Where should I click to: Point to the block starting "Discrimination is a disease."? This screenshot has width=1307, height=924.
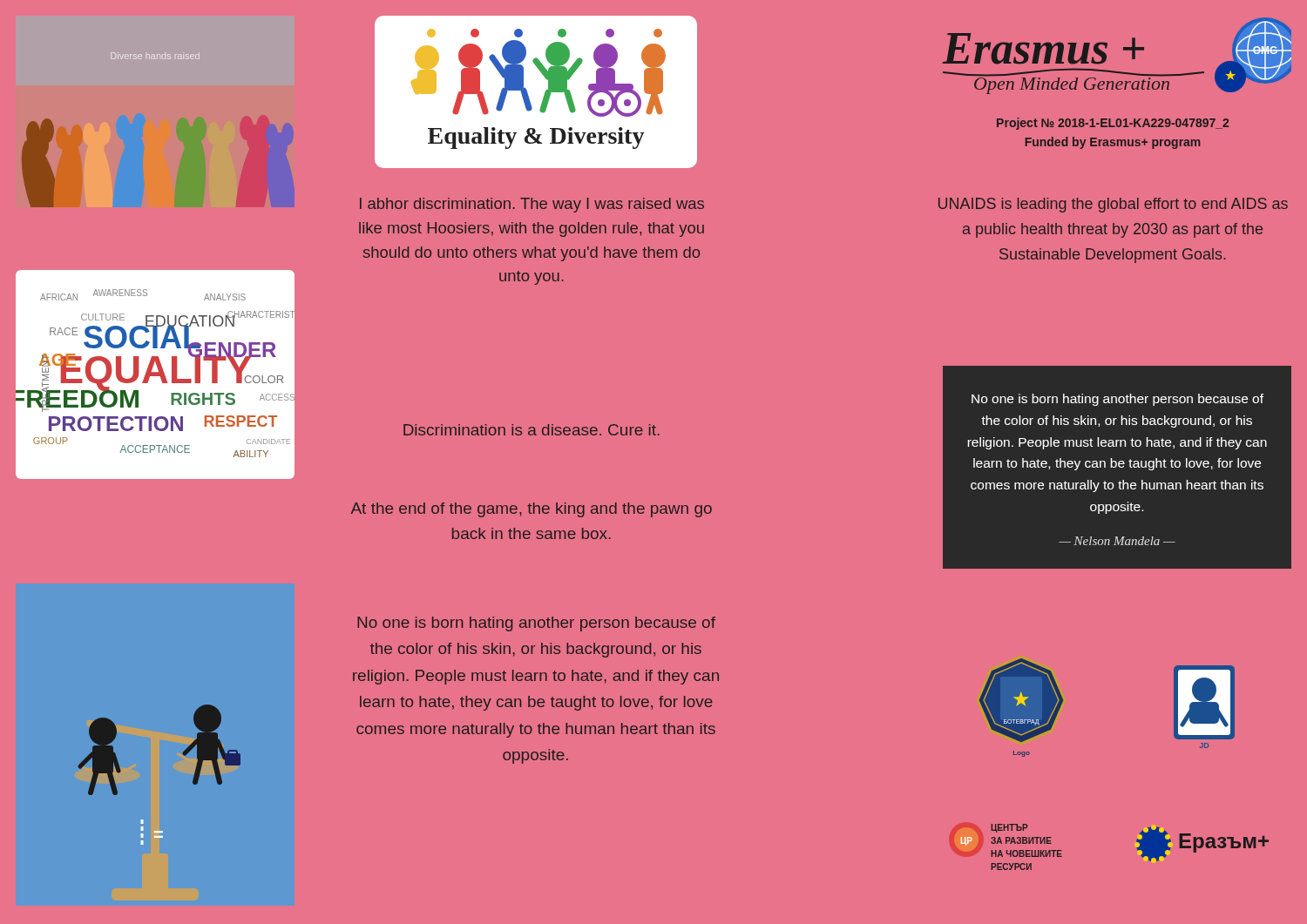click(532, 430)
